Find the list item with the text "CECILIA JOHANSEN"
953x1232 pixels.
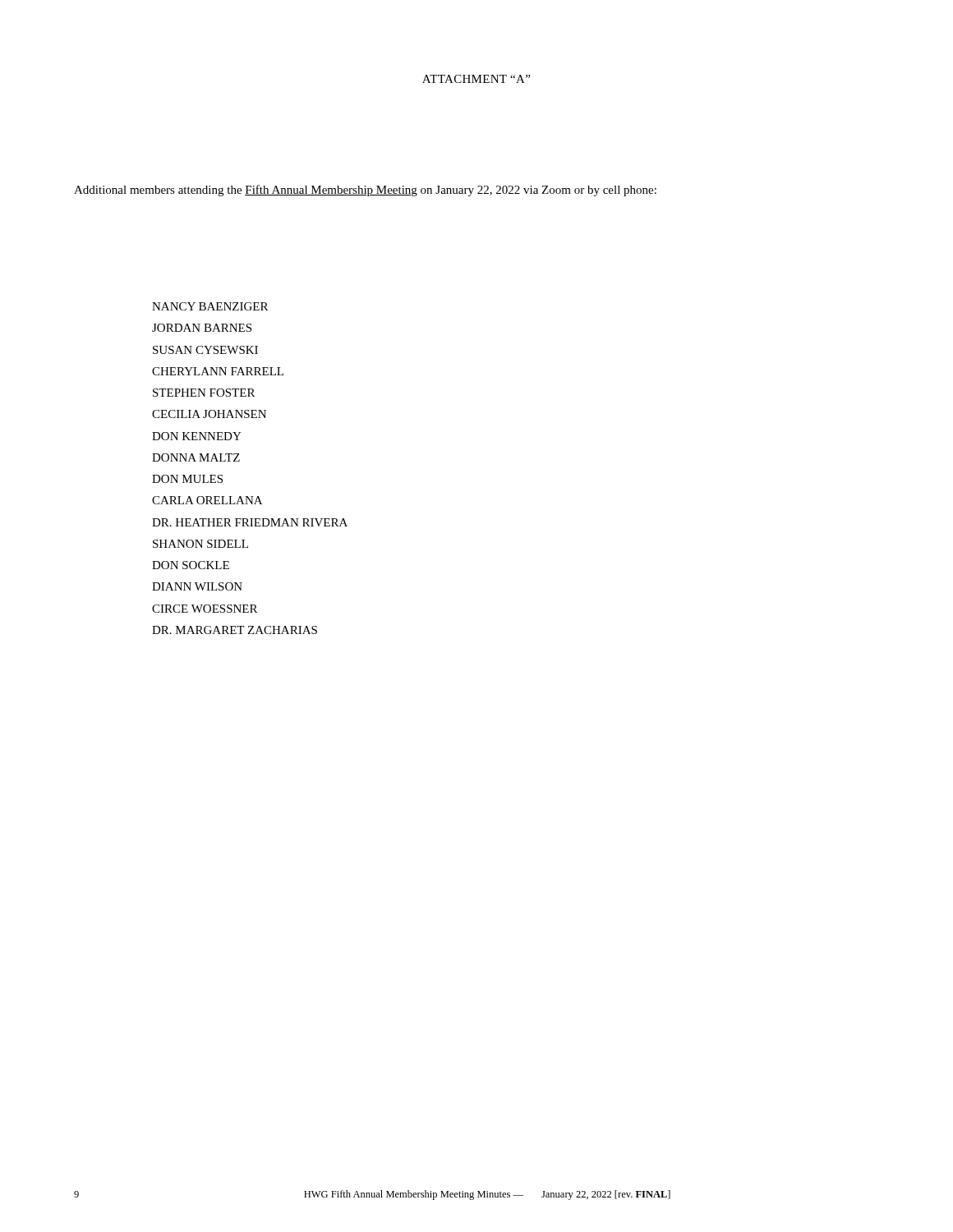click(x=209, y=414)
